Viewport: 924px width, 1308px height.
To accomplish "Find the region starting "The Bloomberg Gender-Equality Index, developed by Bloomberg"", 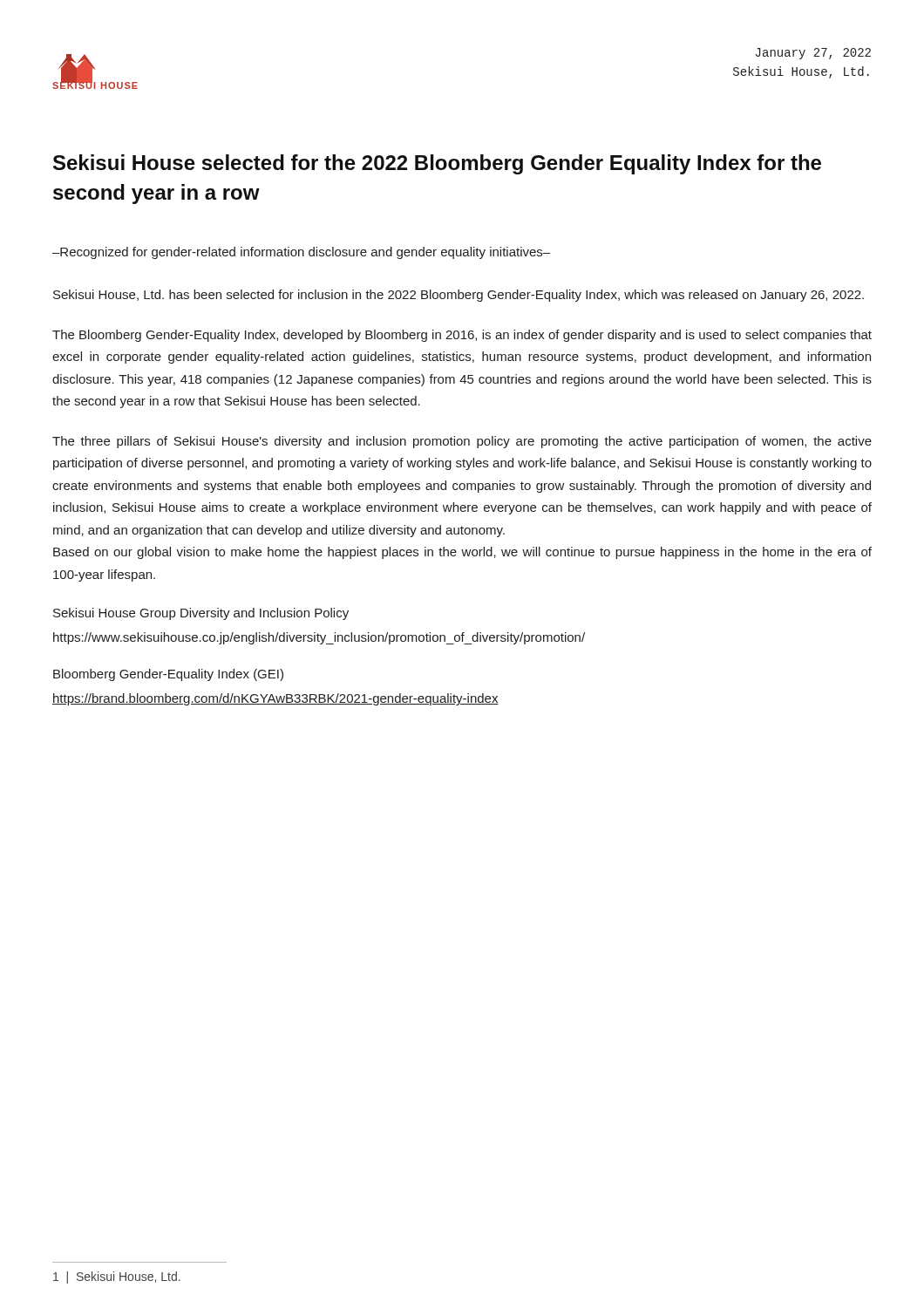I will coord(462,367).
